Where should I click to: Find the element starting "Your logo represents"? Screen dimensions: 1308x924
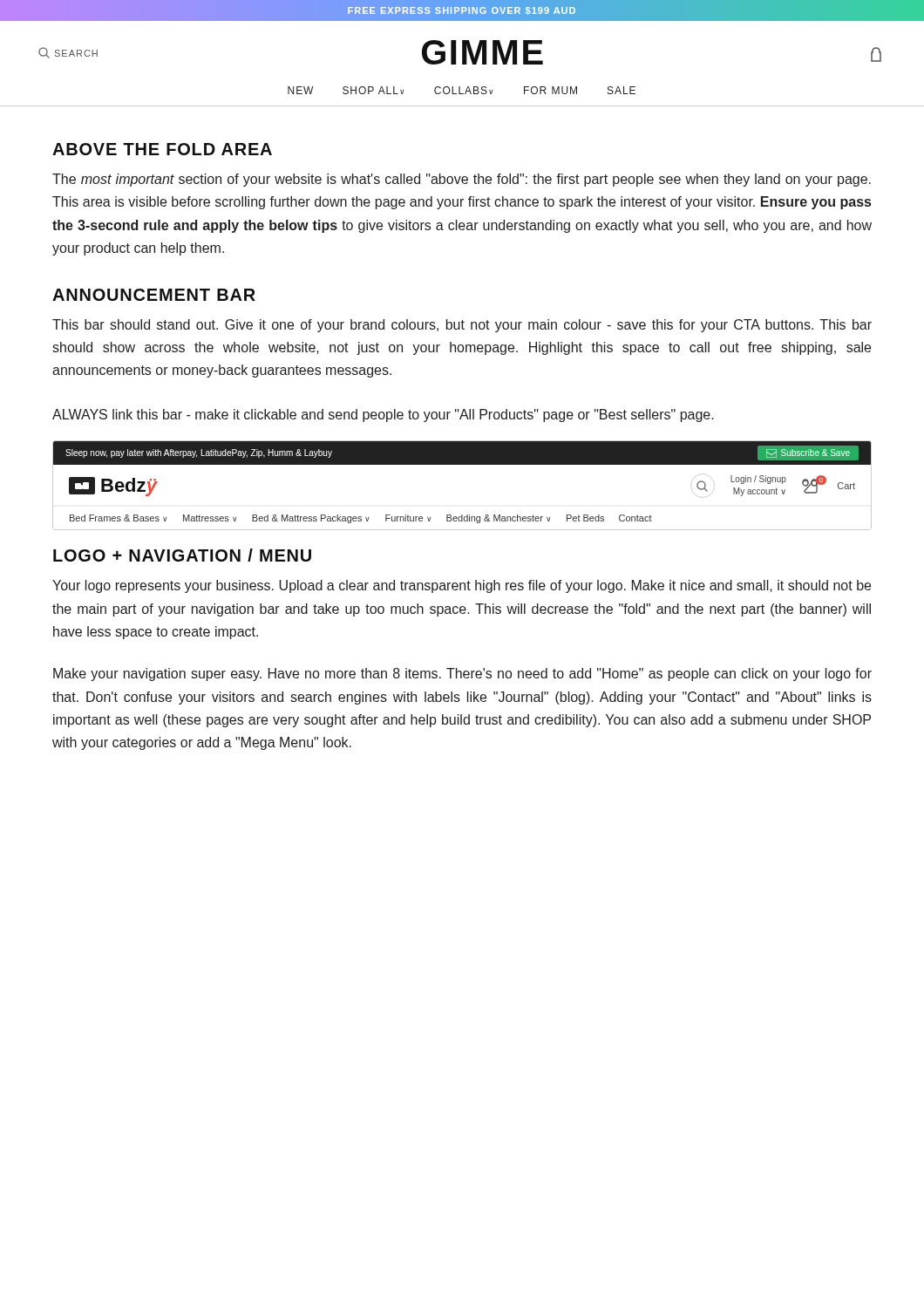(462, 609)
